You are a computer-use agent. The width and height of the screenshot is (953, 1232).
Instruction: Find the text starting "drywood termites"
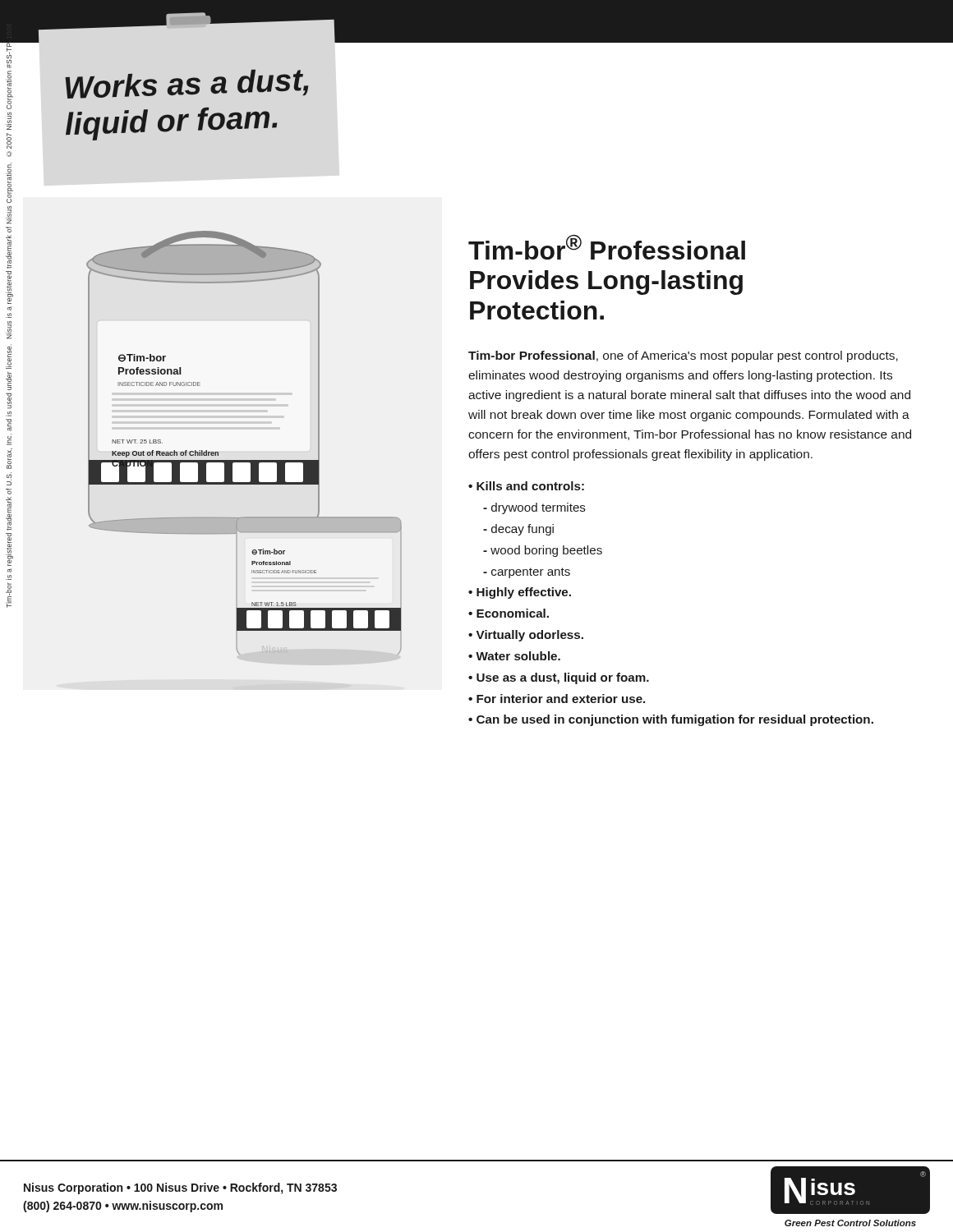[x=538, y=507]
